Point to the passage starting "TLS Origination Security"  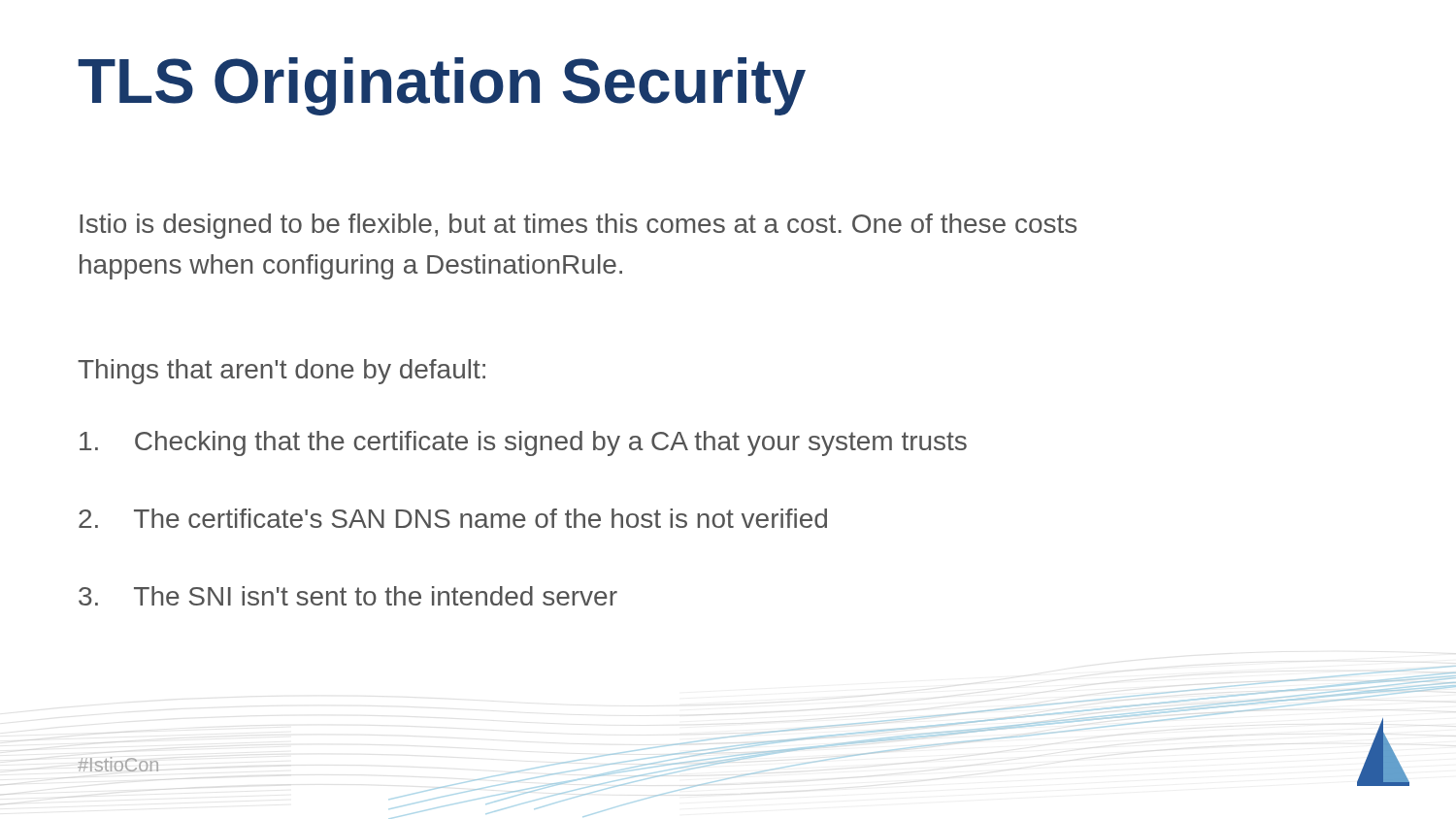442,82
